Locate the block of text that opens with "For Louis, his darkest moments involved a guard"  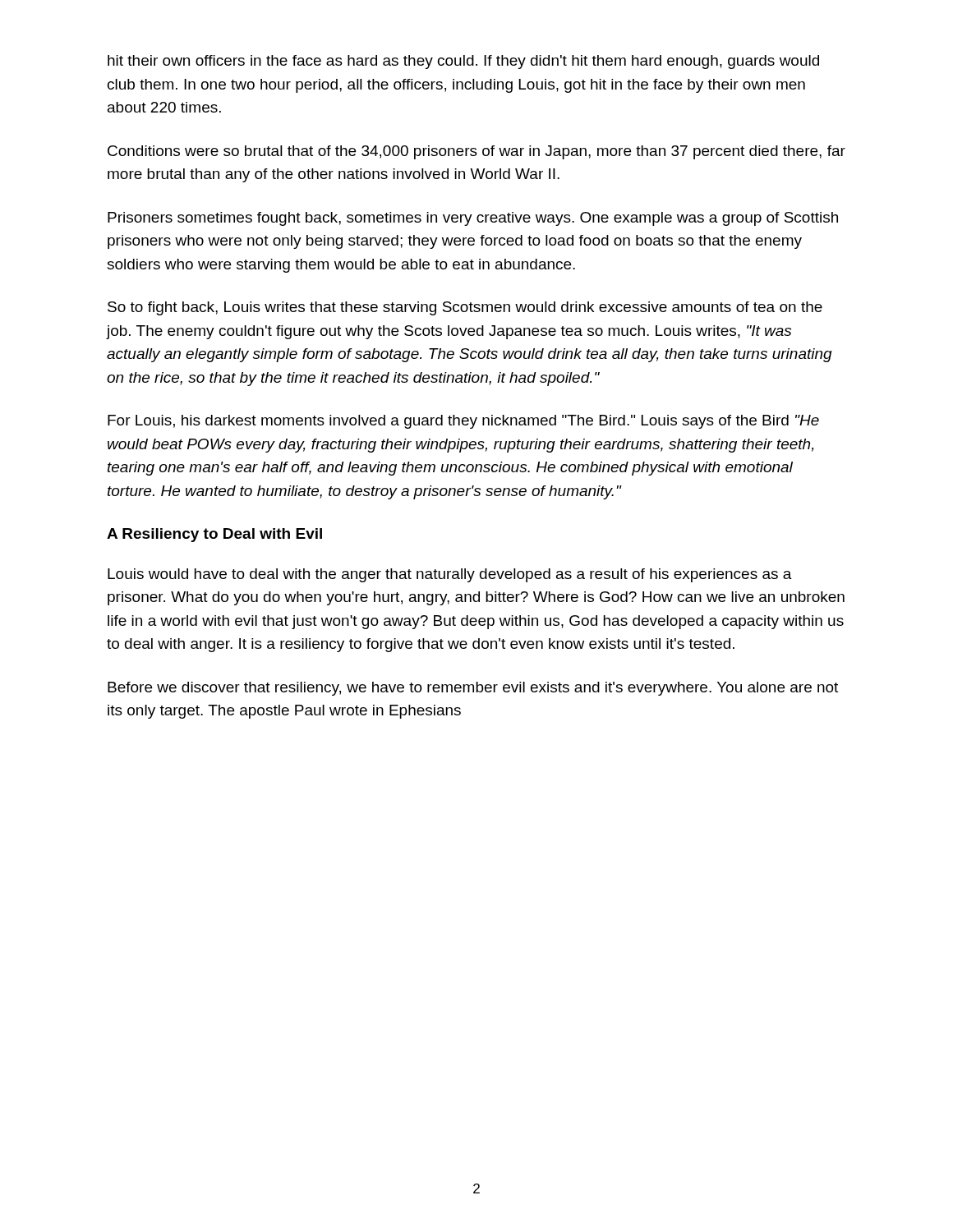pos(463,455)
